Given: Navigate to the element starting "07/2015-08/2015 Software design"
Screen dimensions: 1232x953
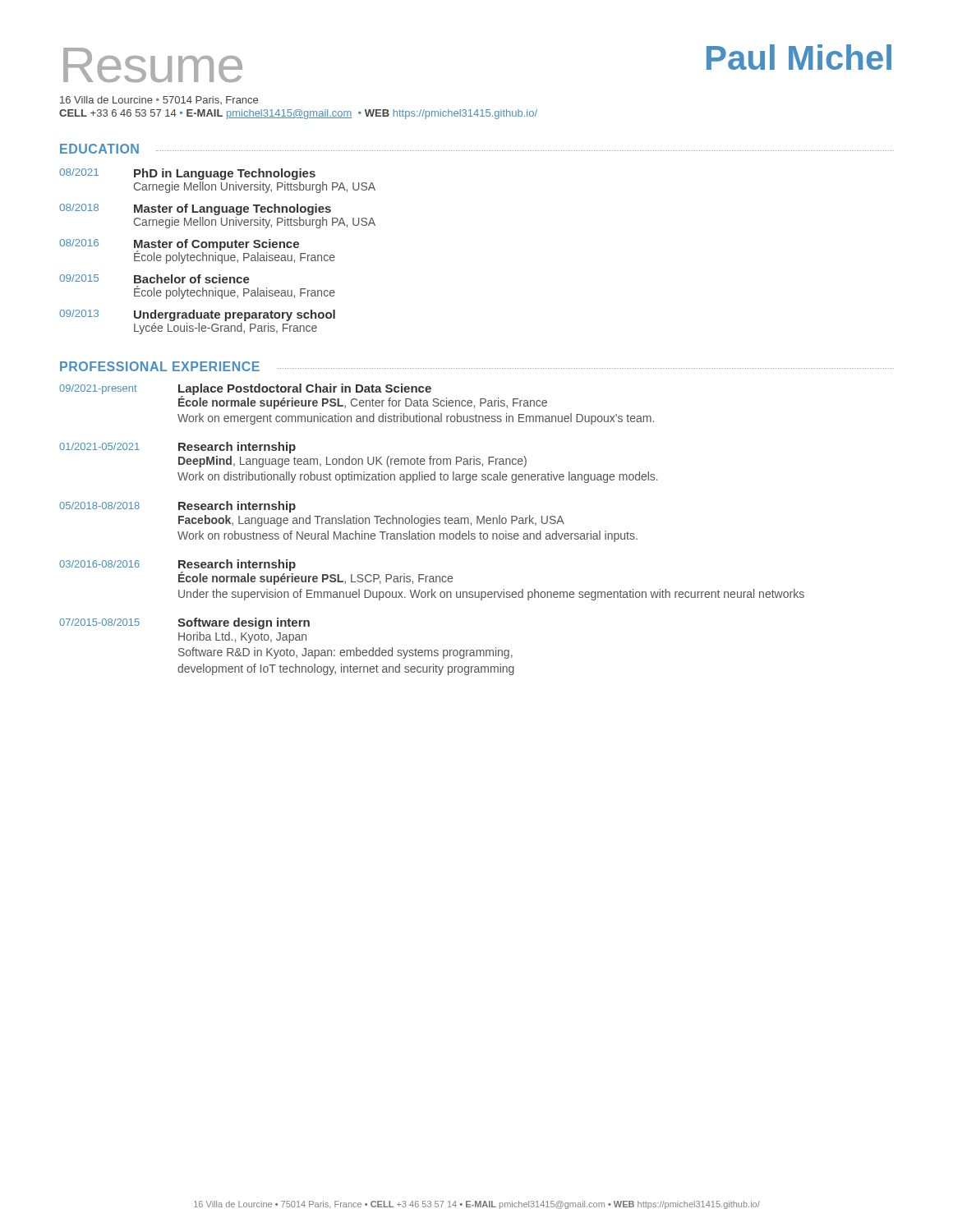Looking at the screenshot, I should pos(476,646).
